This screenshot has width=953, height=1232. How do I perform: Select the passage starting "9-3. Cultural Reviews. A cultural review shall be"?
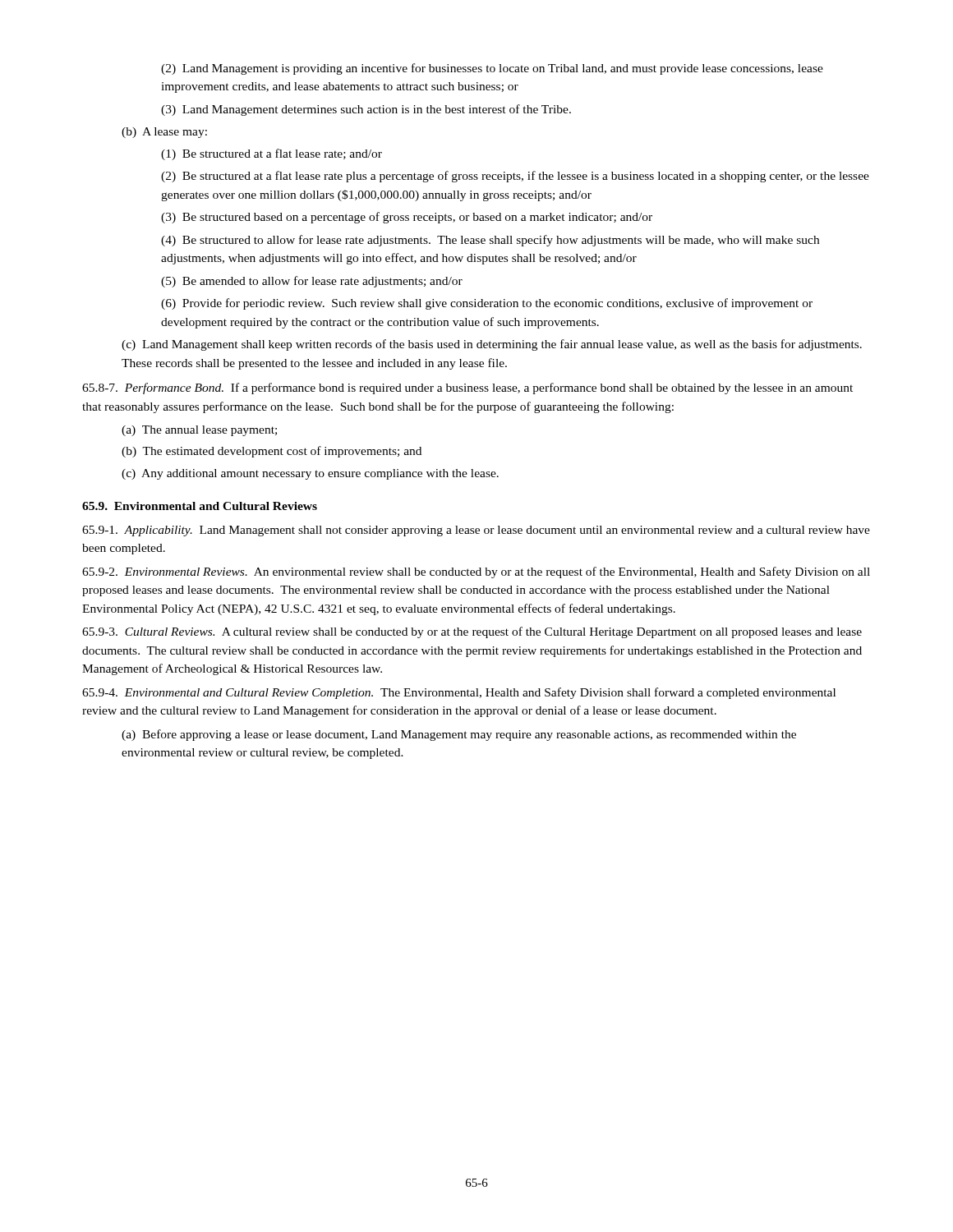click(476, 650)
